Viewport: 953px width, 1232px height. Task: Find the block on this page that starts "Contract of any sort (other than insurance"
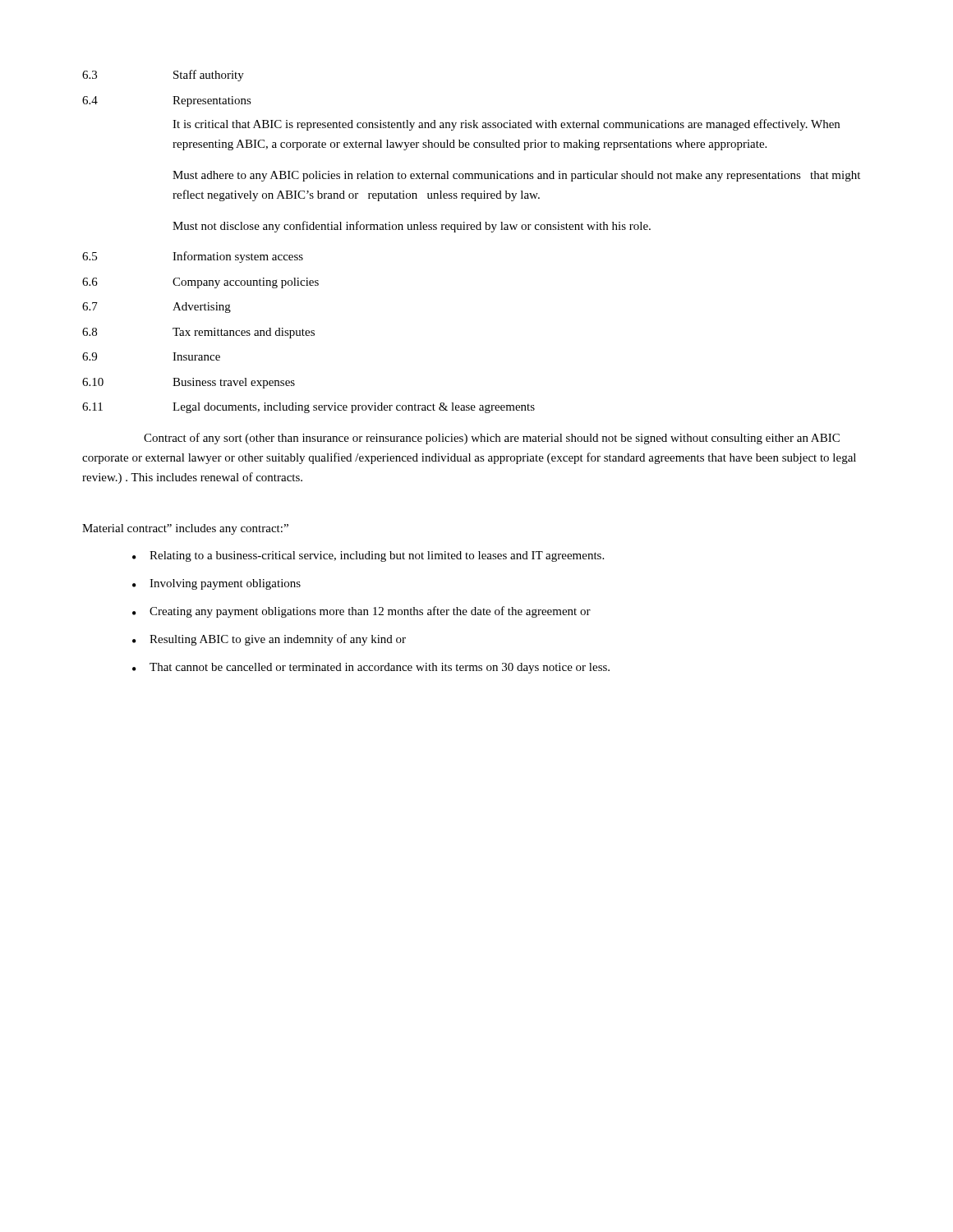[469, 457]
